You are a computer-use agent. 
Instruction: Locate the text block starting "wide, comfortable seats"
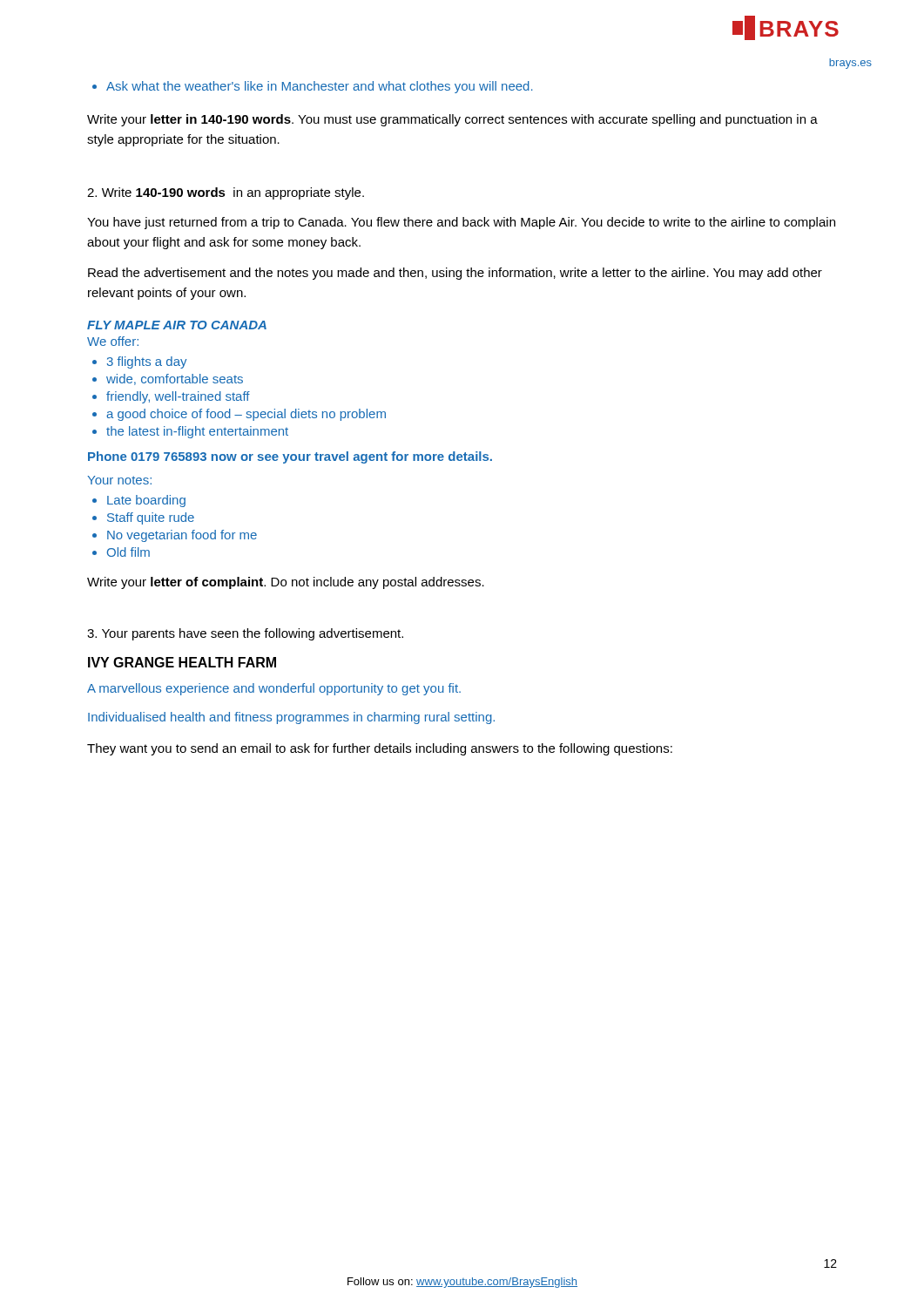coord(168,379)
